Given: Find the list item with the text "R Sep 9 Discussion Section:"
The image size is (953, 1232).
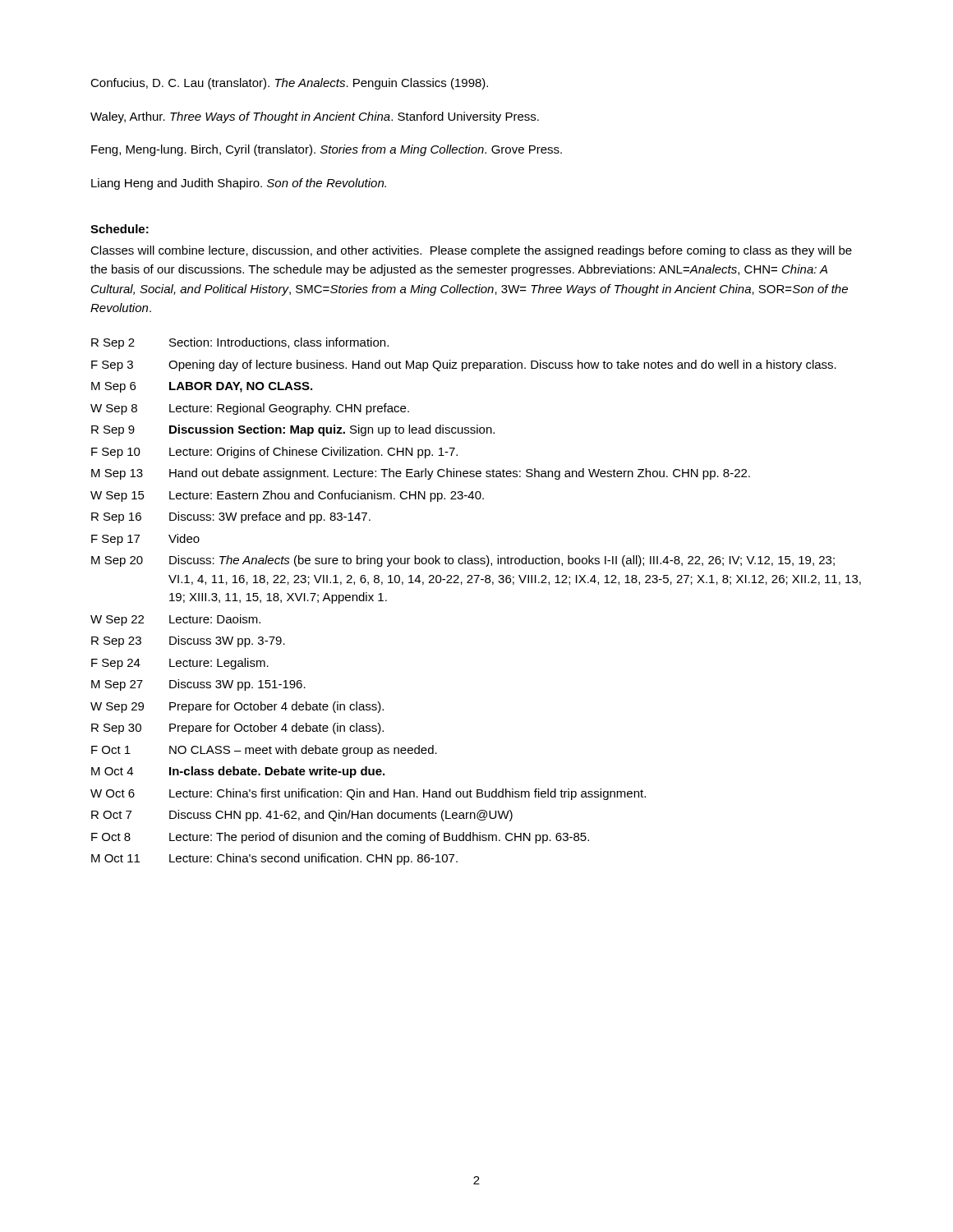Looking at the screenshot, I should [476, 430].
